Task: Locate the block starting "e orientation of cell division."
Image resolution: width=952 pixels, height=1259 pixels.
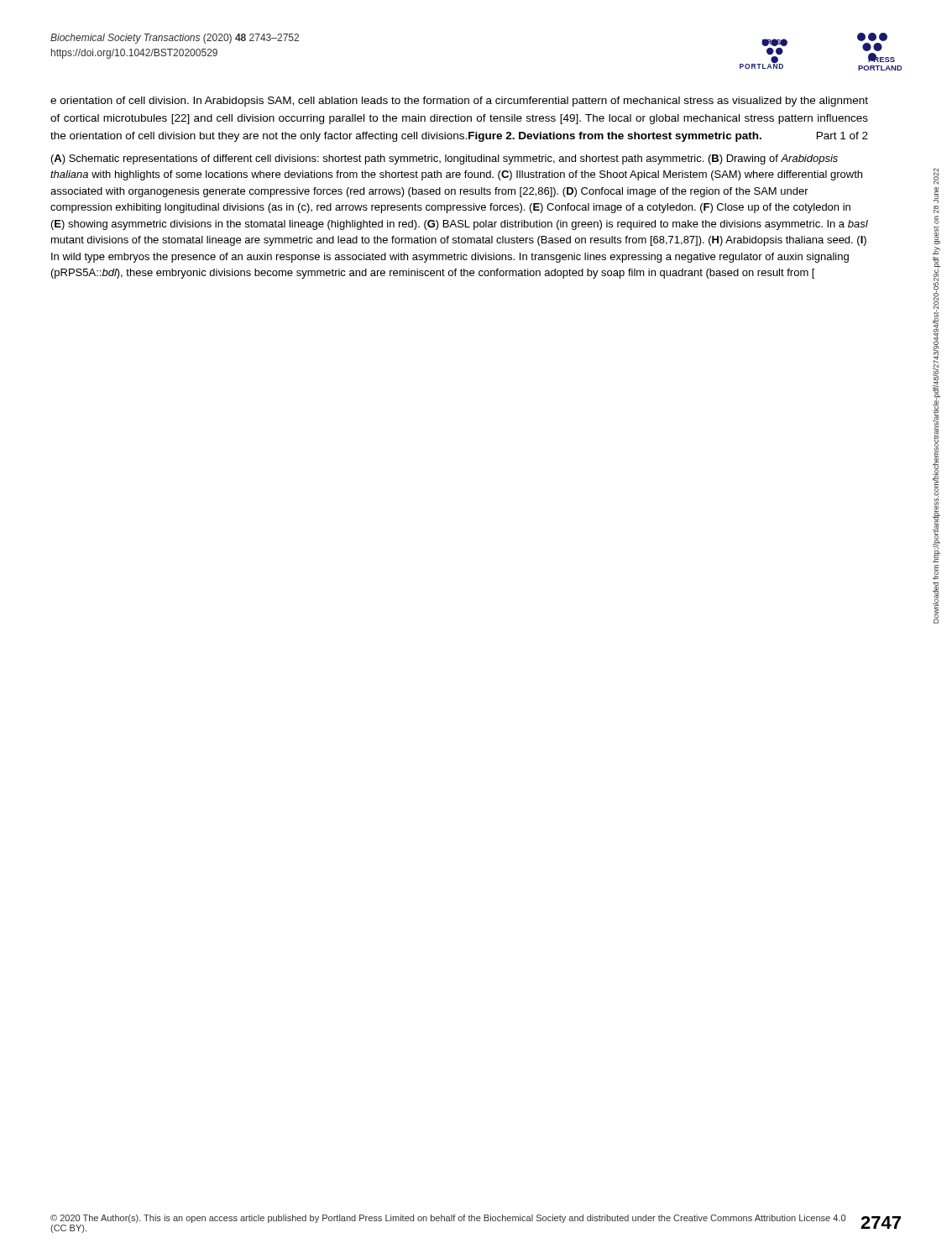Action: click(459, 187)
